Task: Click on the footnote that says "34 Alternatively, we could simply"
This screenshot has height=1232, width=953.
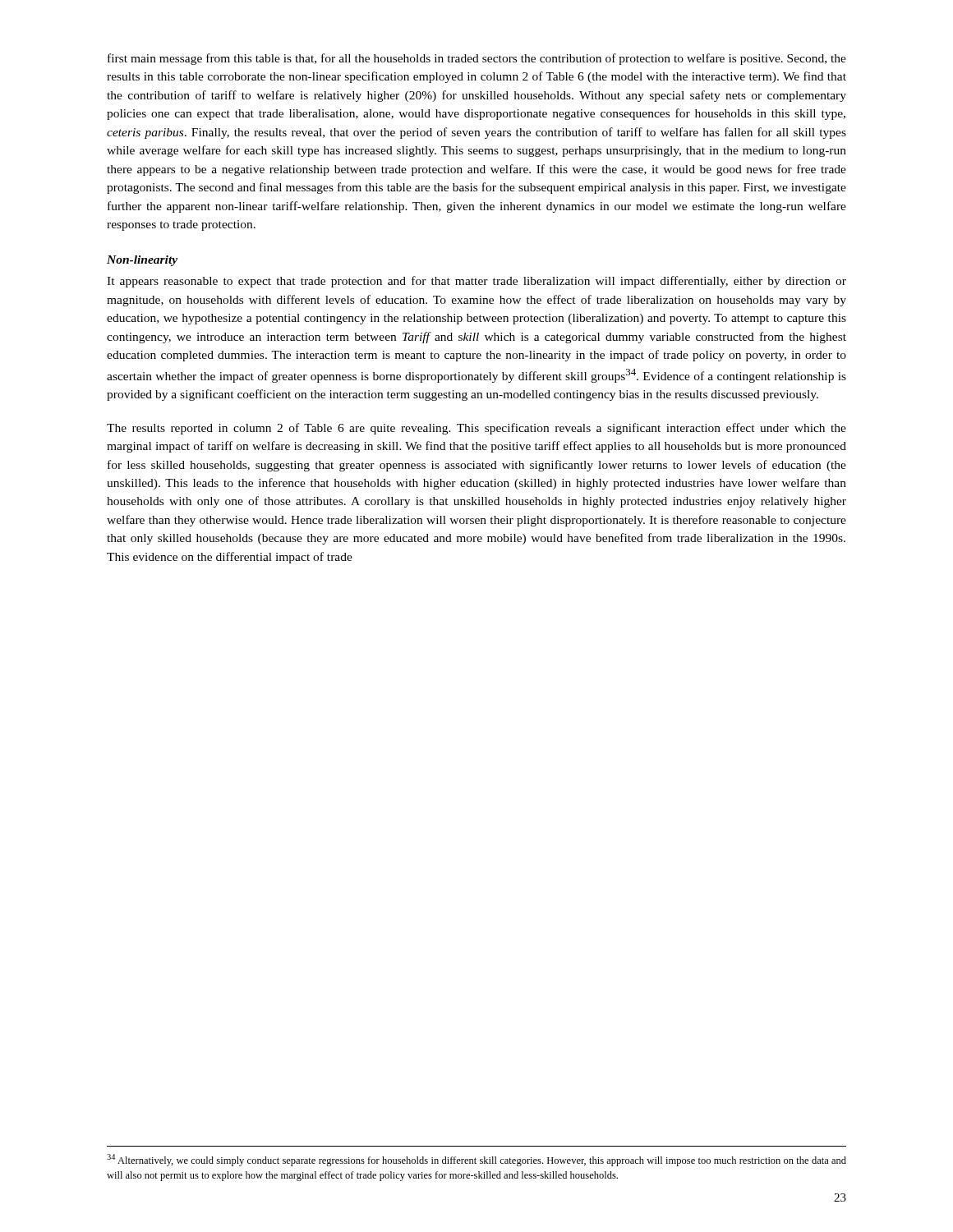Action: (x=476, y=1166)
